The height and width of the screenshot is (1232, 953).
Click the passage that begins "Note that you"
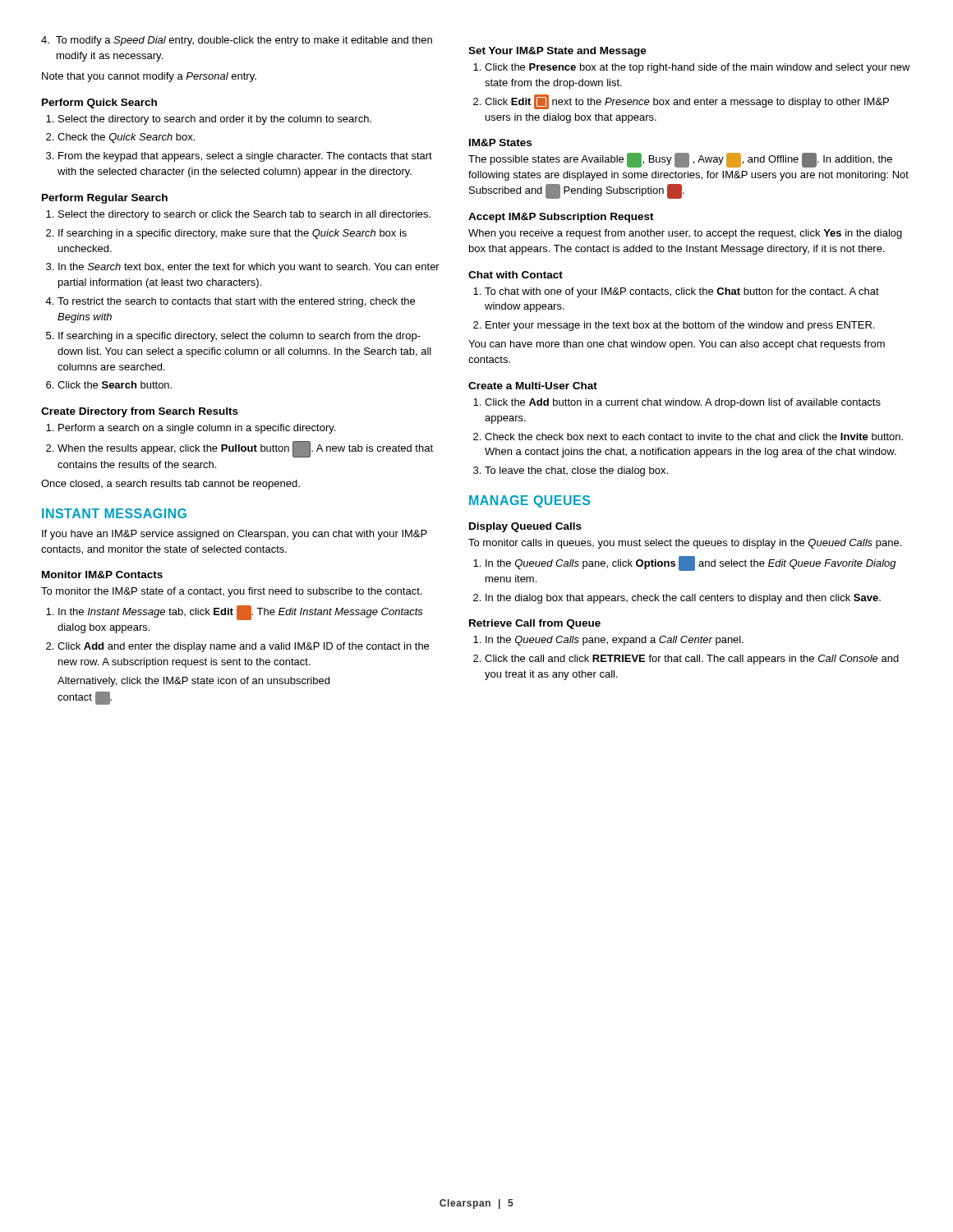149,76
